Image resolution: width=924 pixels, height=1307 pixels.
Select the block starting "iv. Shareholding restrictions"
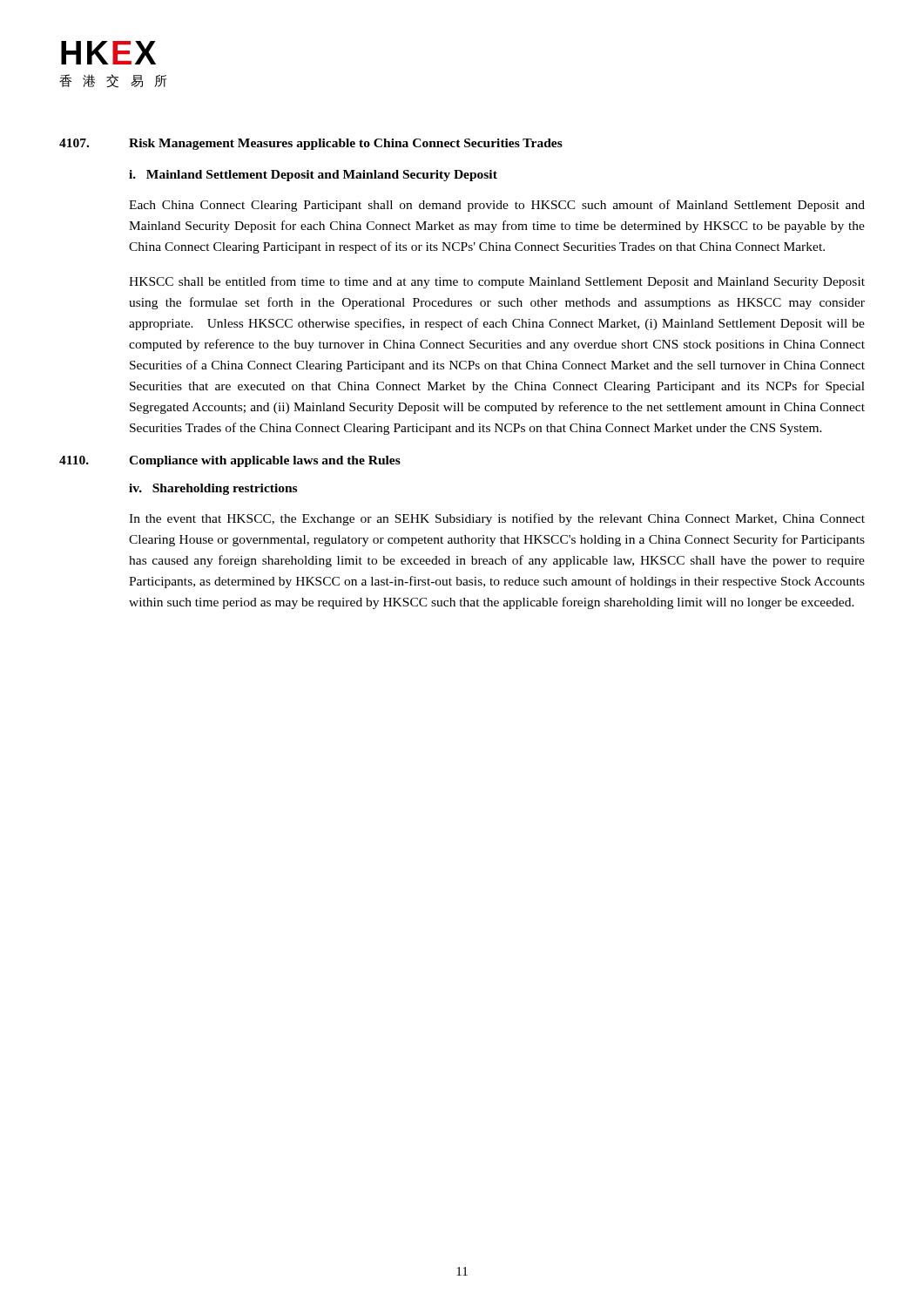point(213,488)
